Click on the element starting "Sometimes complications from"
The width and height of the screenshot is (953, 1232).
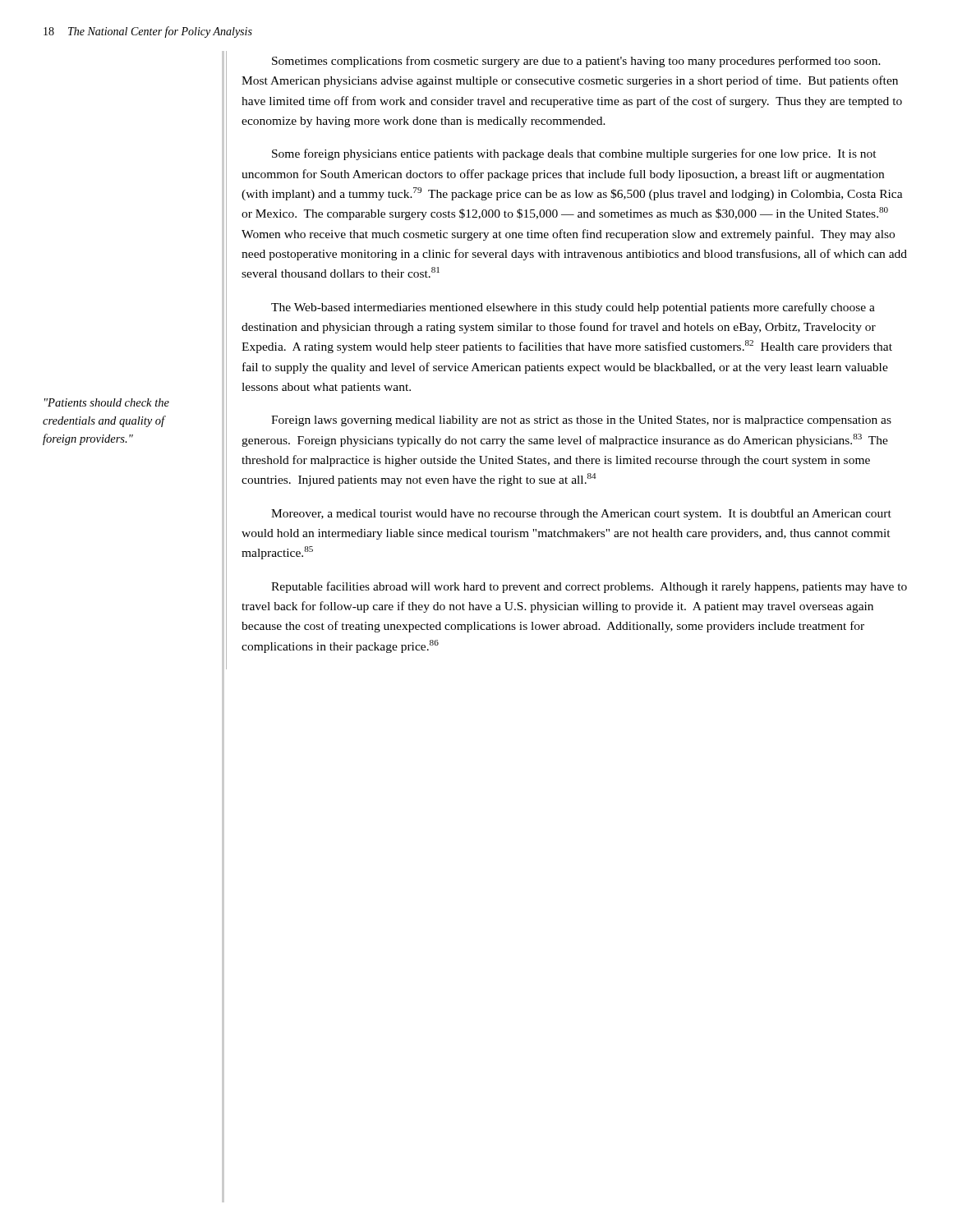572,90
